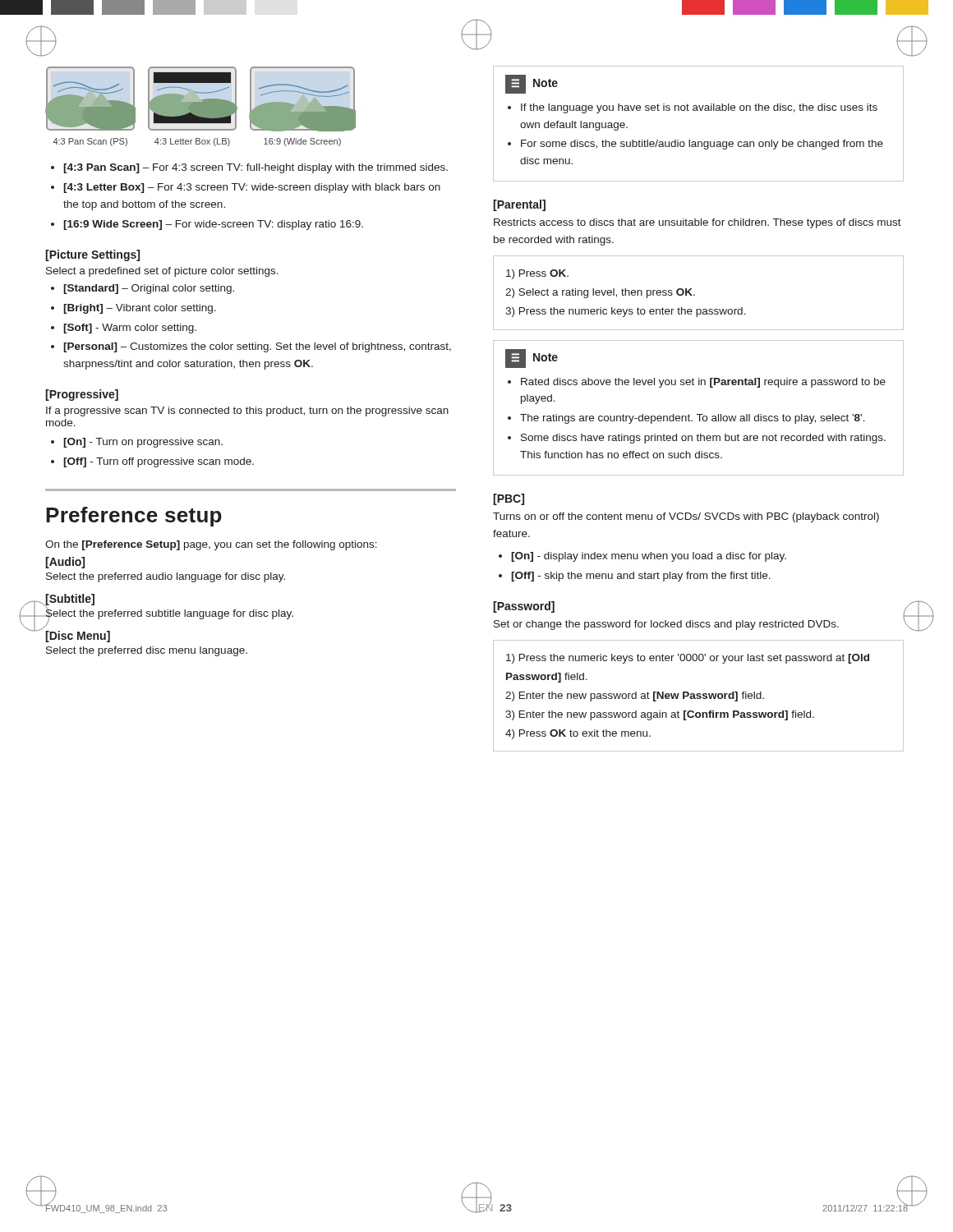Viewport: 953px width, 1232px height.
Task: Click on the region starting "[On] - display index menu when you"
Action: [649, 556]
